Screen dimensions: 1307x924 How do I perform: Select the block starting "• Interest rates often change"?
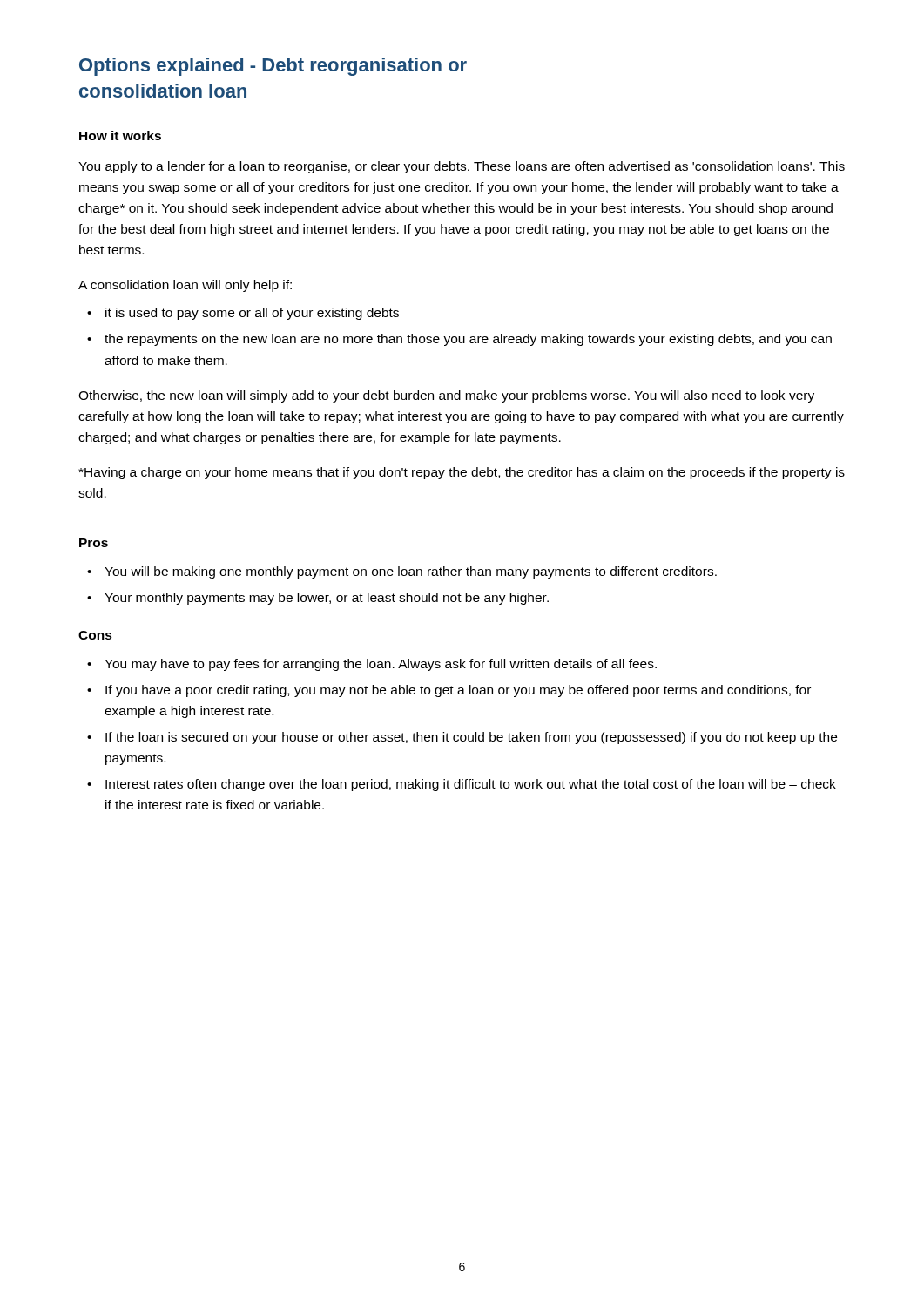[461, 793]
